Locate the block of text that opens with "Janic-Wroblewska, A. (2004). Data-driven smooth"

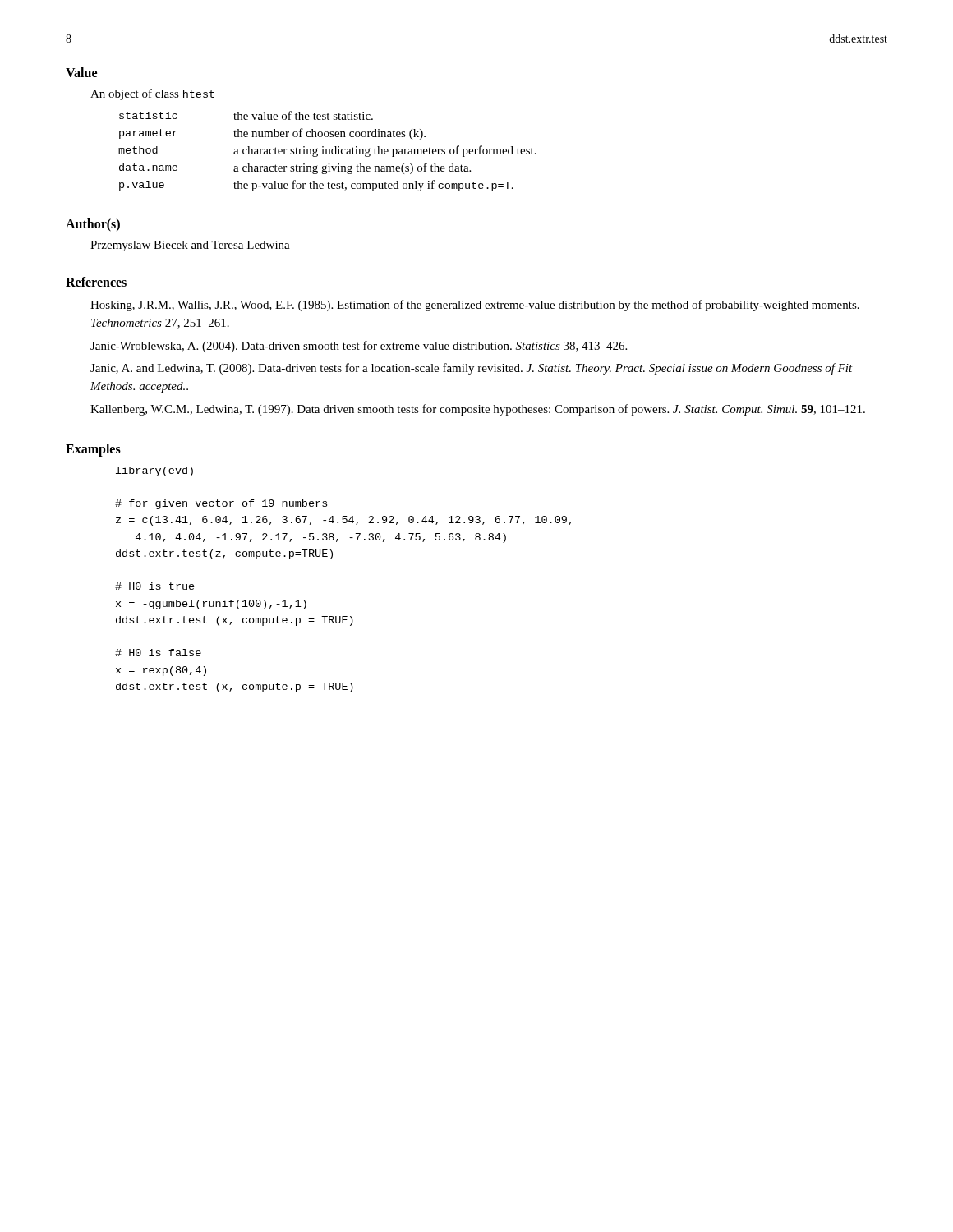coord(359,345)
